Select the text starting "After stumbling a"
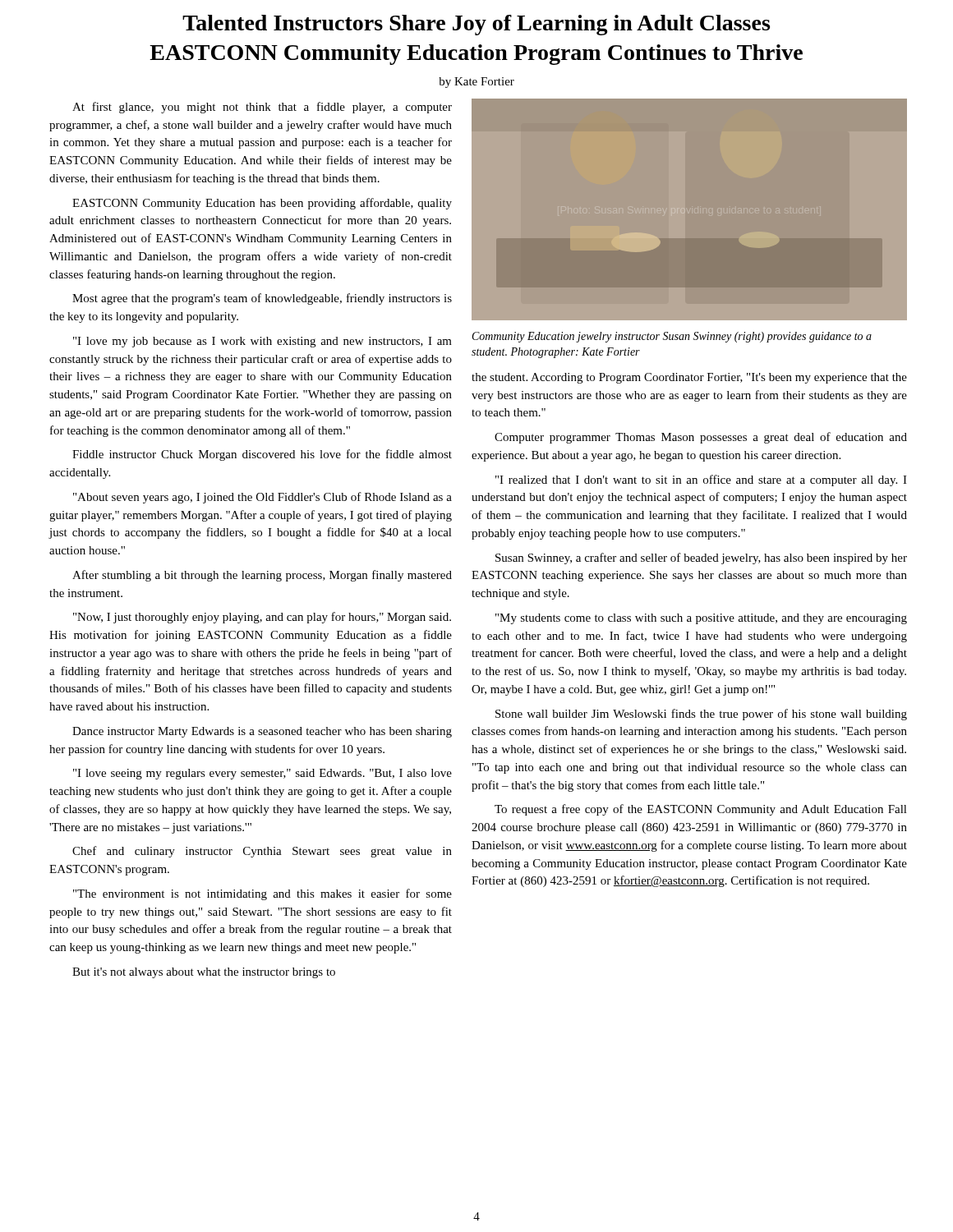Screen dimensions: 1232x953 (x=251, y=584)
